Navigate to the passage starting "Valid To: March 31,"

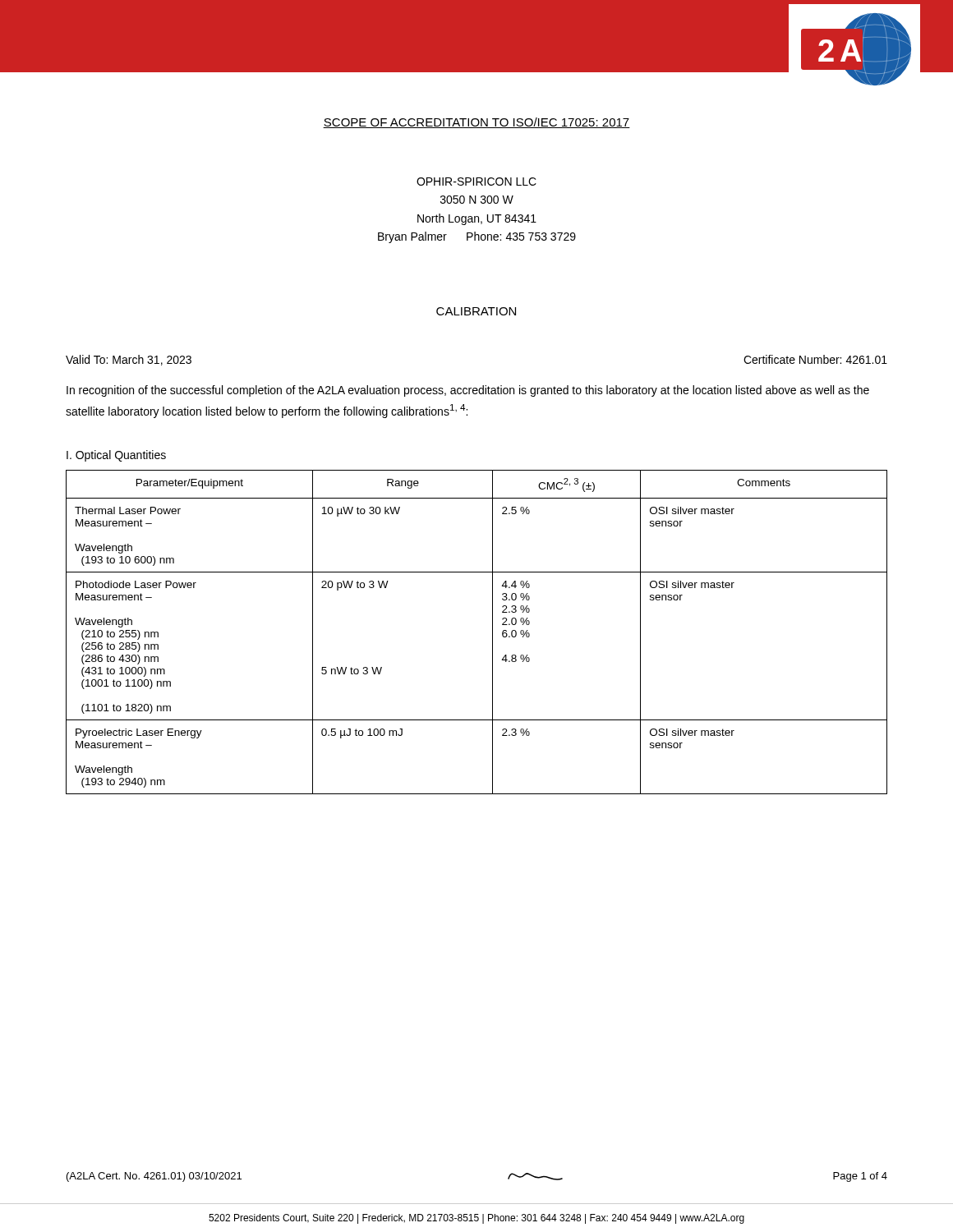click(x=129, y=360)
